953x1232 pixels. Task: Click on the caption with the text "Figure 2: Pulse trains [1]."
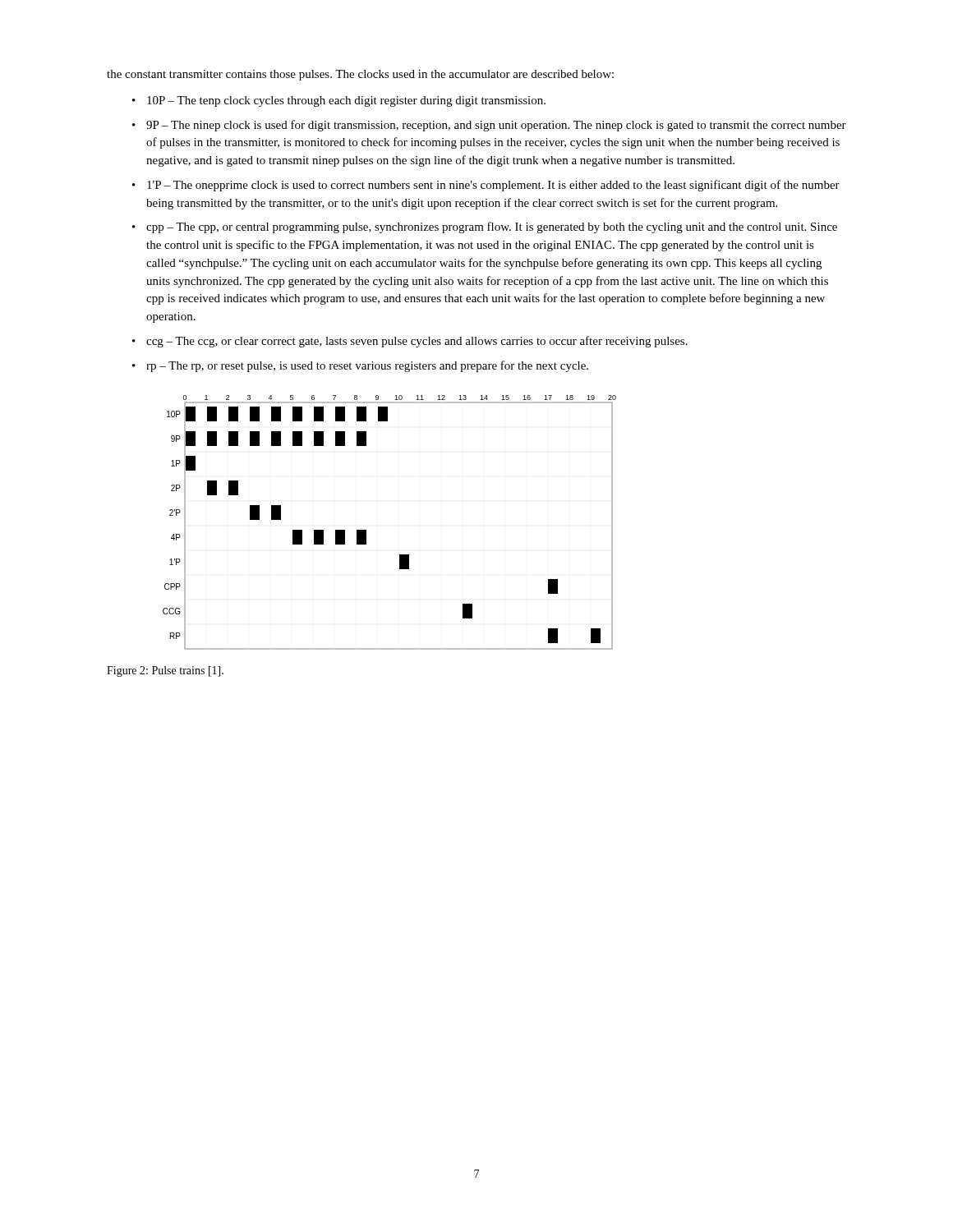[x=165, y=671]
